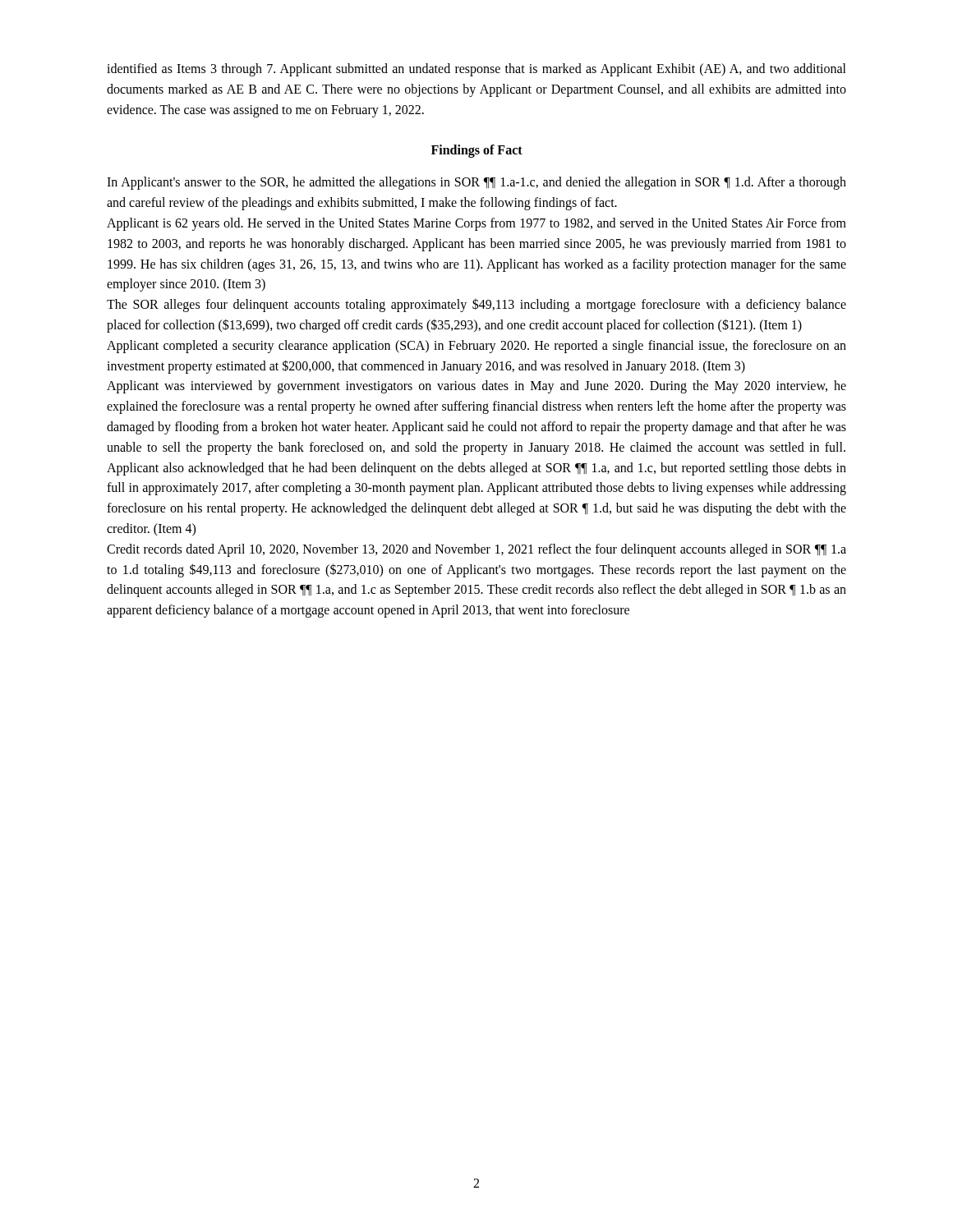
Task: Navigate to the element starting "identified as Items"
Action: pos(476,90)
